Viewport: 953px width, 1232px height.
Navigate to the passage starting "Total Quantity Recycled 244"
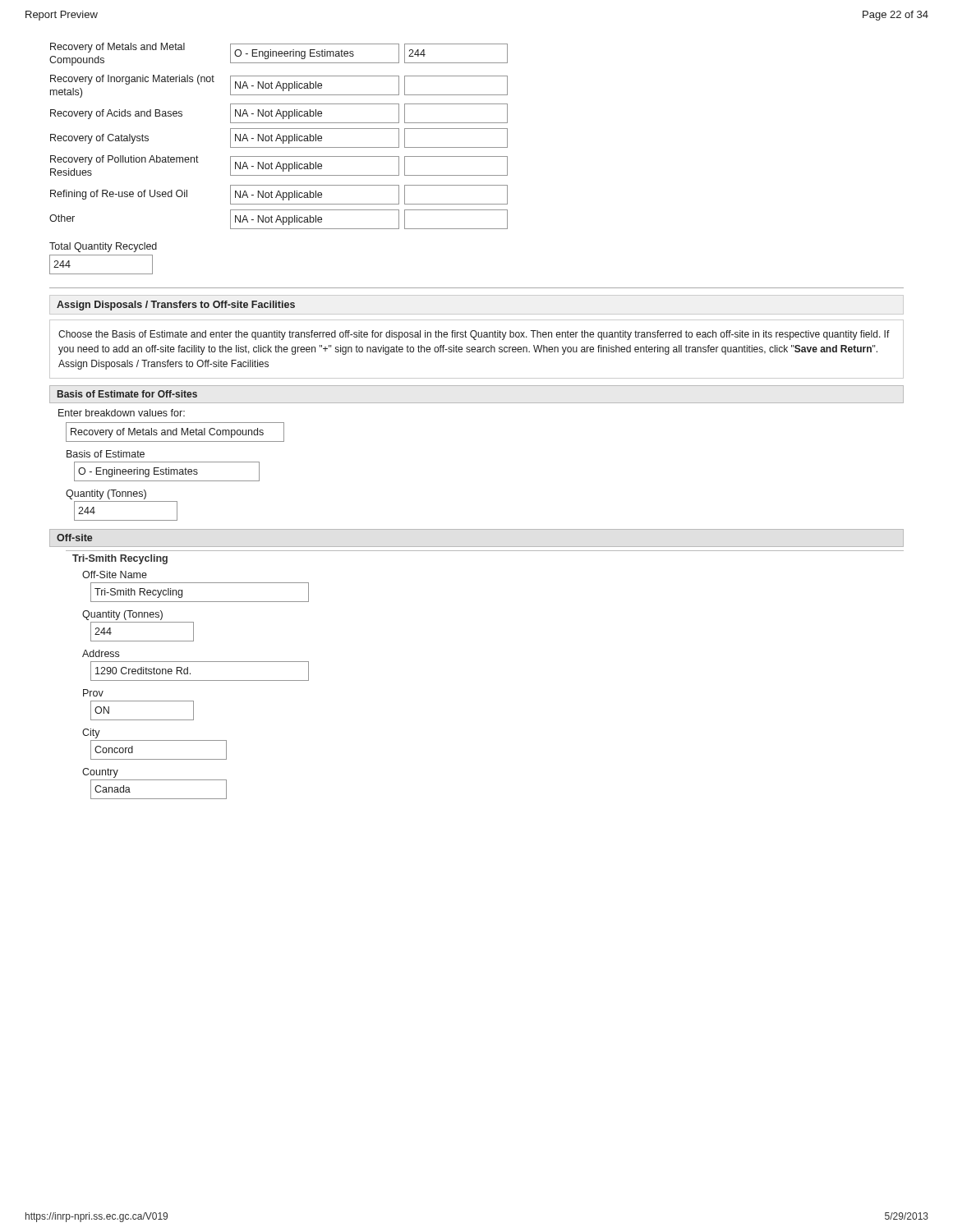(103, 247)
